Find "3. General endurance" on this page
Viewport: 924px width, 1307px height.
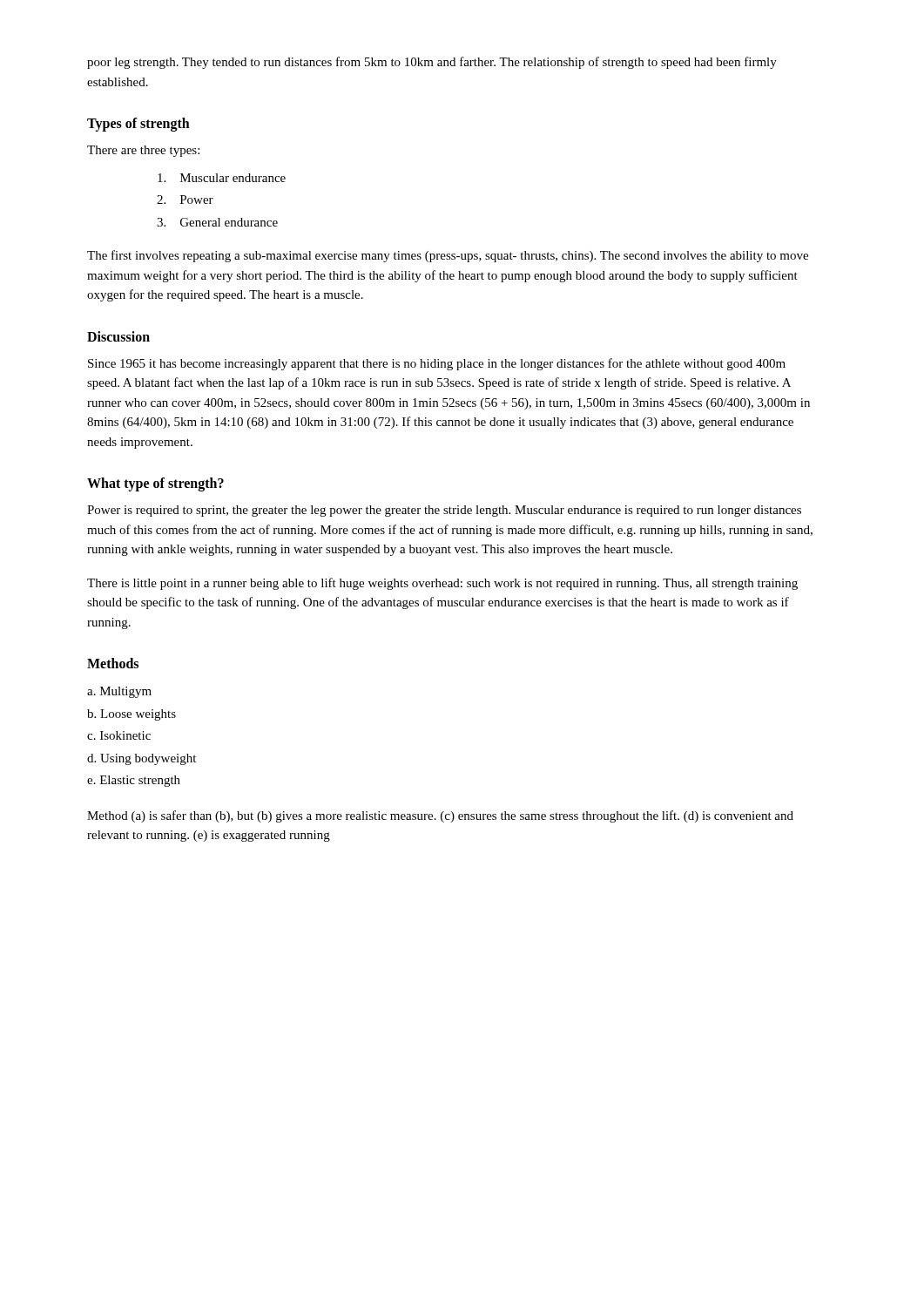click(x=217, y=222)
